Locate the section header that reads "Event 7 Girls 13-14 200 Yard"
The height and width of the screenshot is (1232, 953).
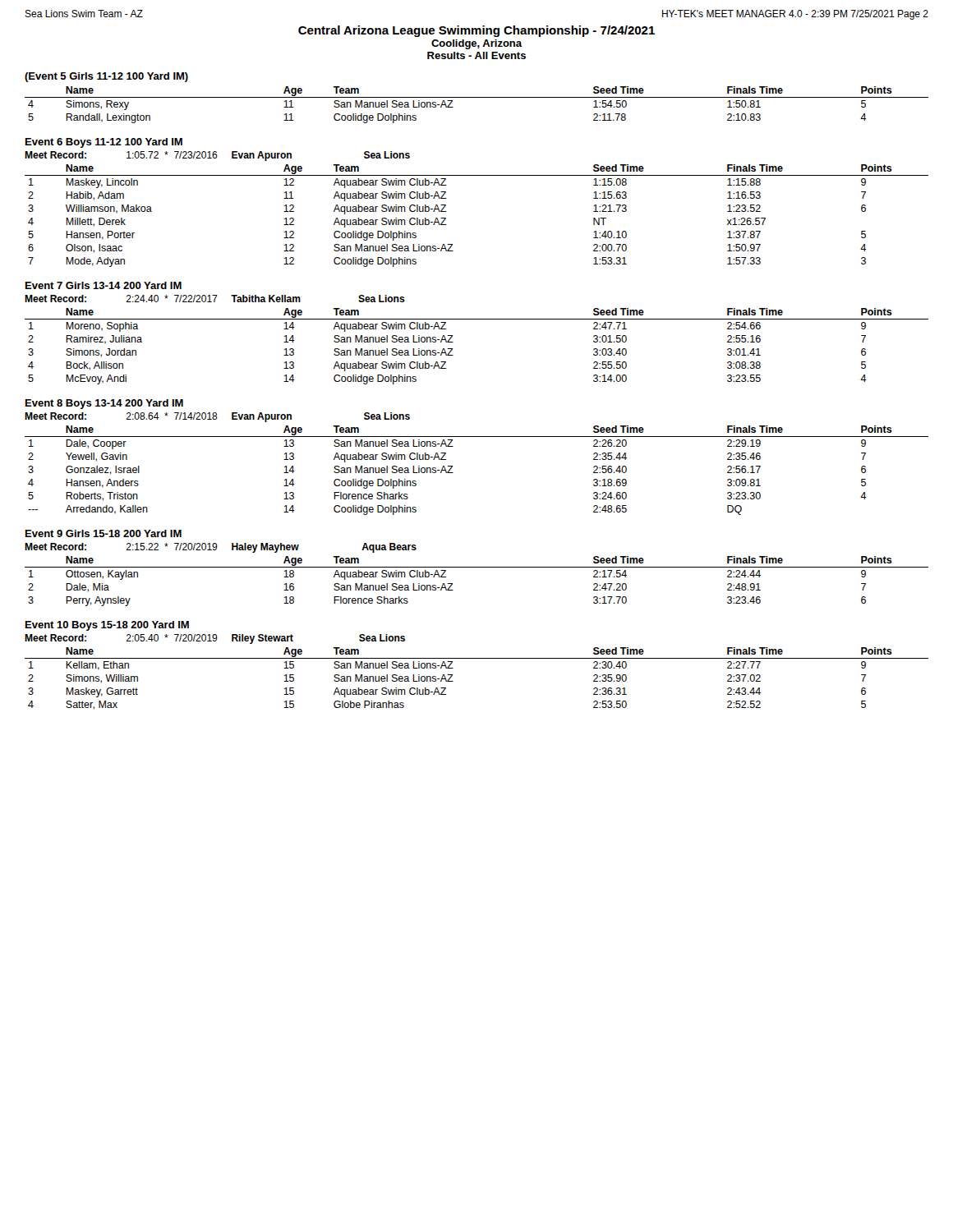(x=103, y=285)
